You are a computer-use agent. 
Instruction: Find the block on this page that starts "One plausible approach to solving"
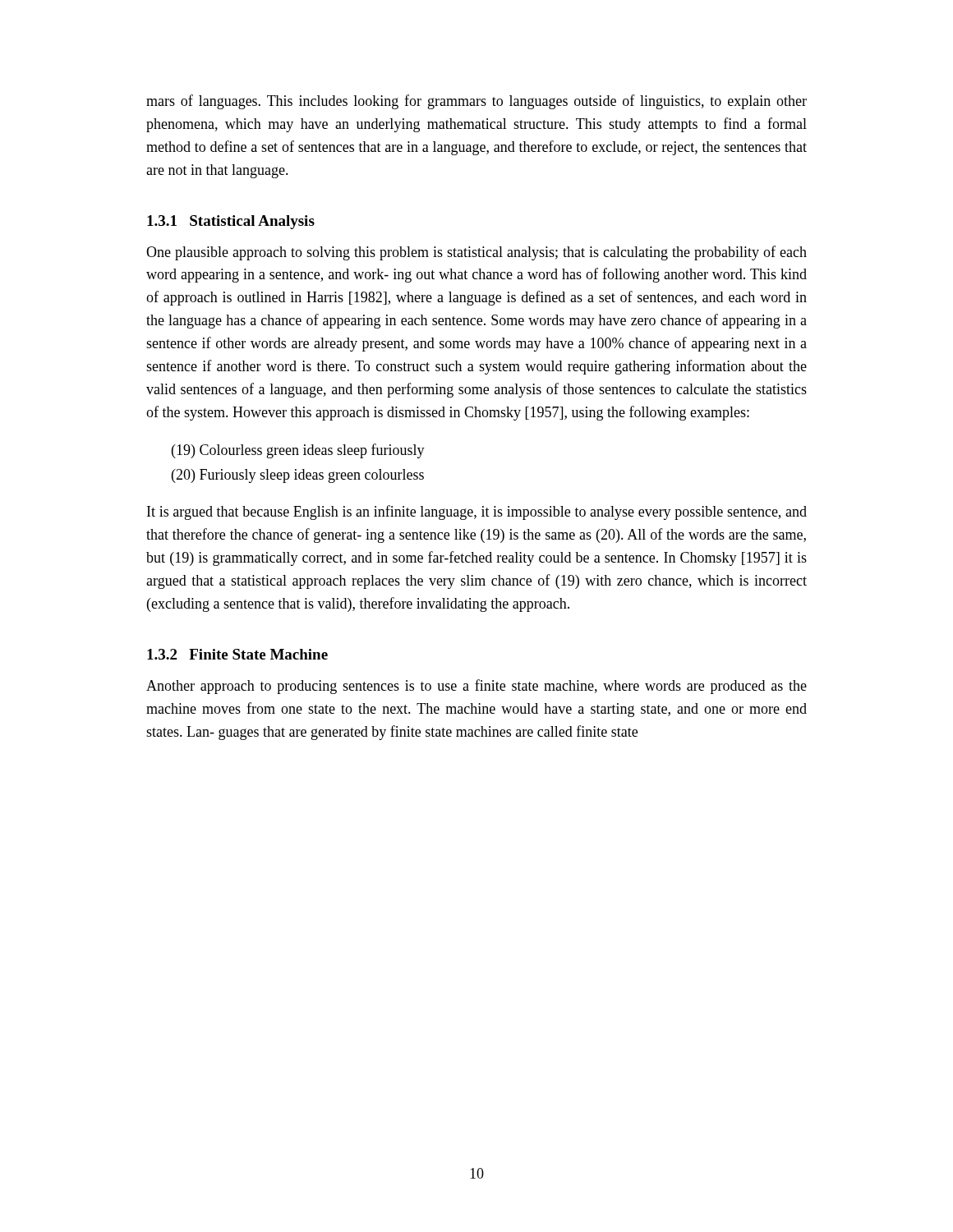click(x=476, y=332)
